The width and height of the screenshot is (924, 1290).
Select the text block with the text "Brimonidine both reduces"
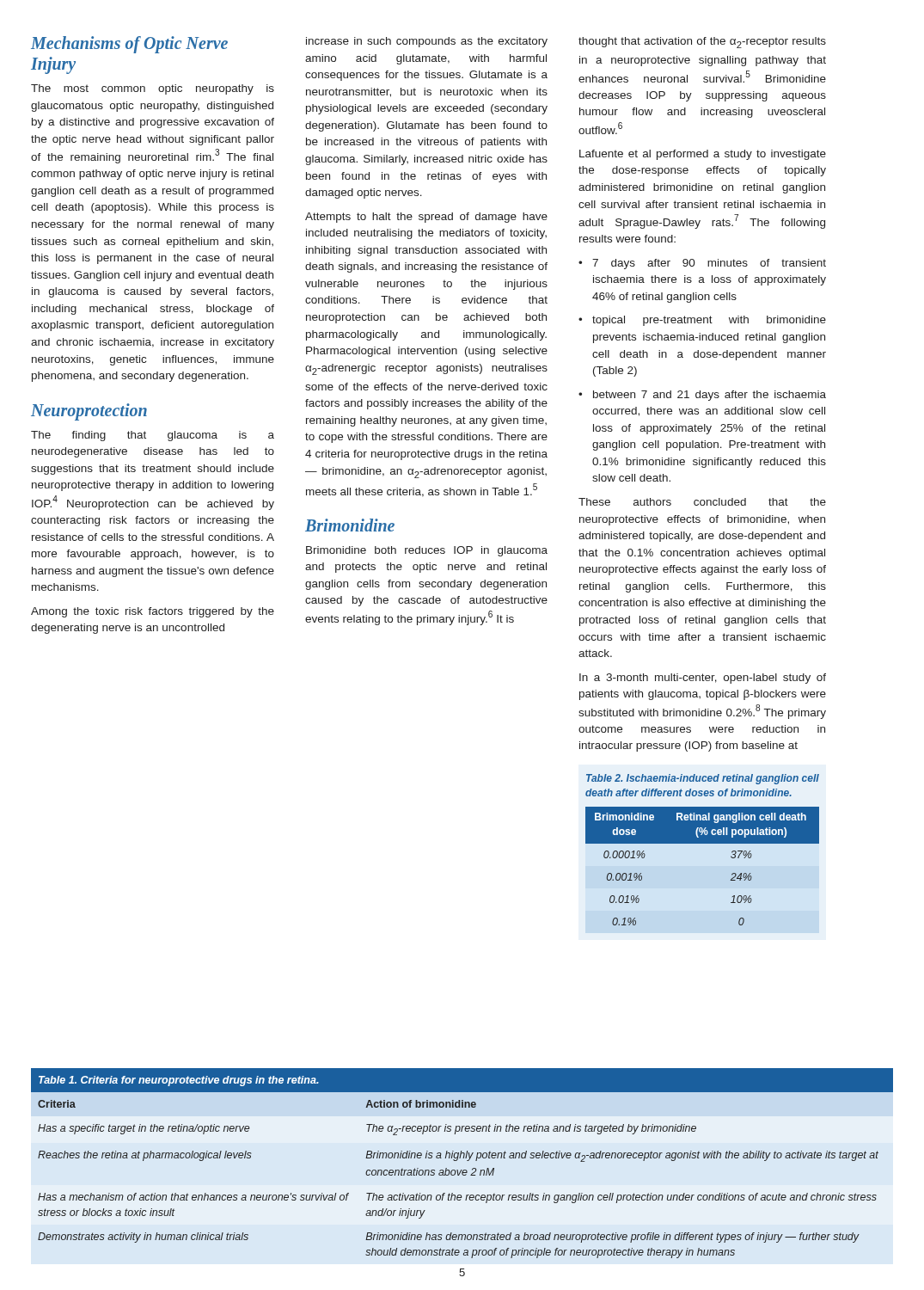tap(426, 584)
